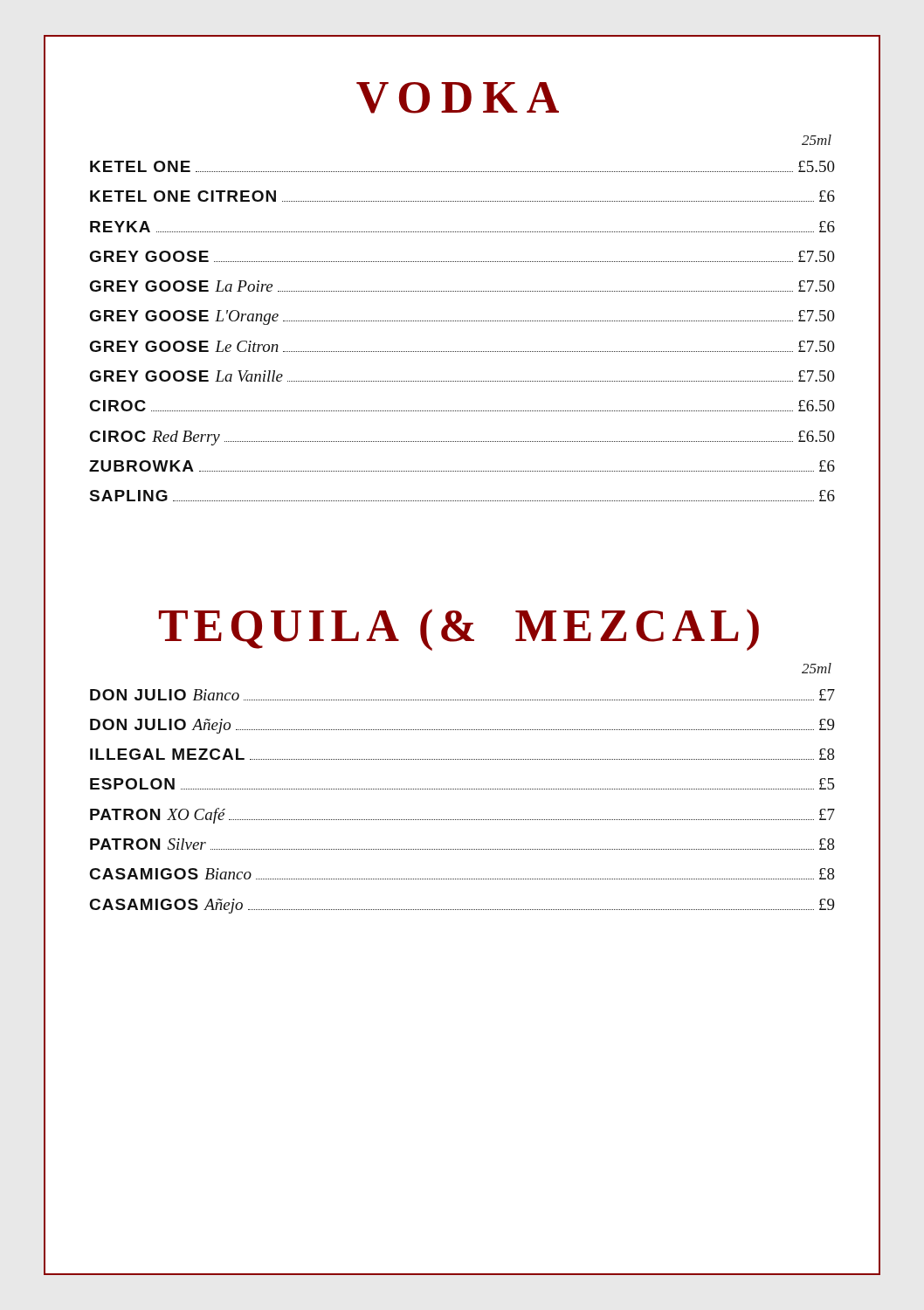This screenshot has width=924, height=1310.
Task: Find "CIROCRed Berry £6.50" on this page
Action: pyautogui.click(x=462, y=436)
